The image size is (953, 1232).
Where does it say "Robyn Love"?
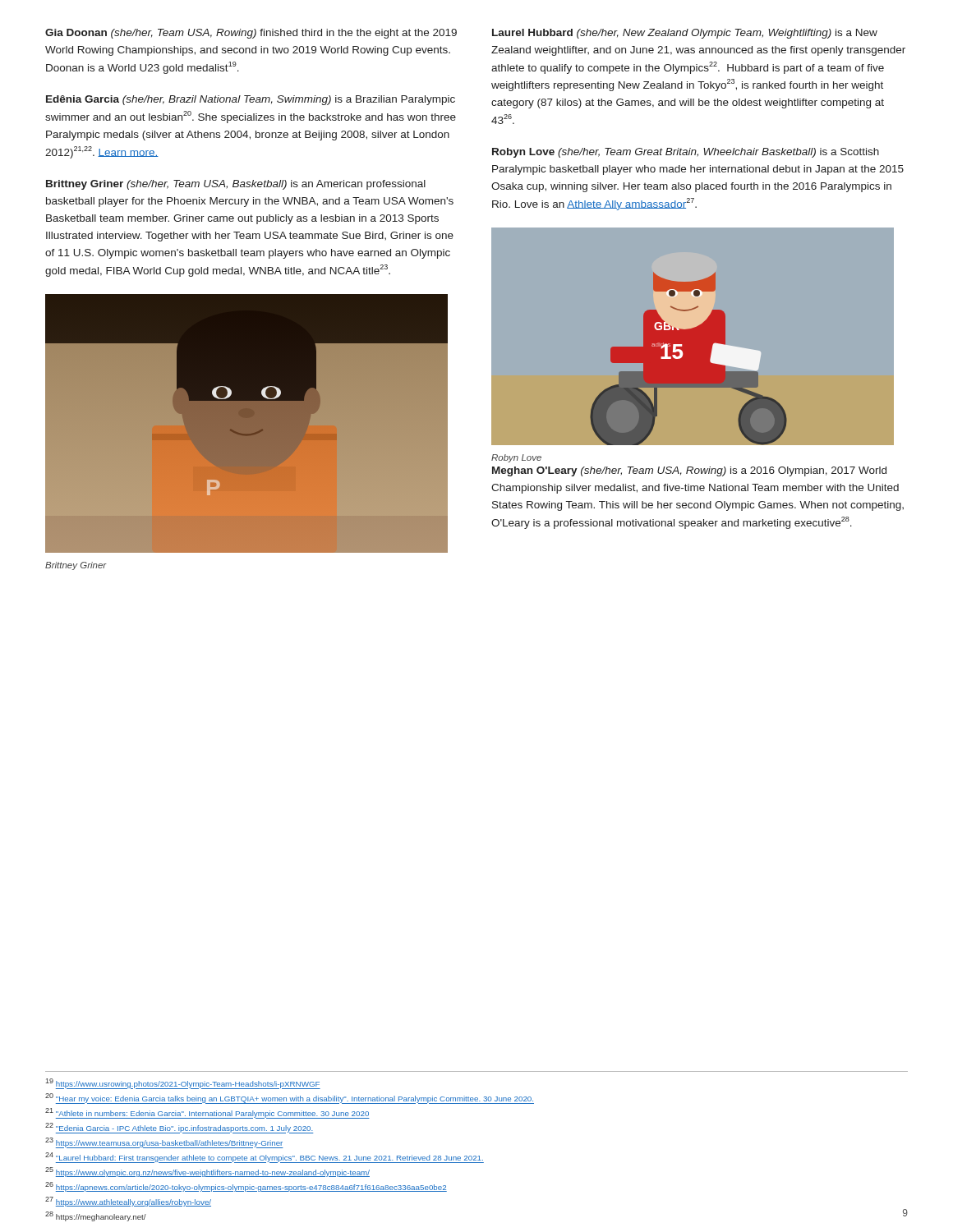coord(700,458)
